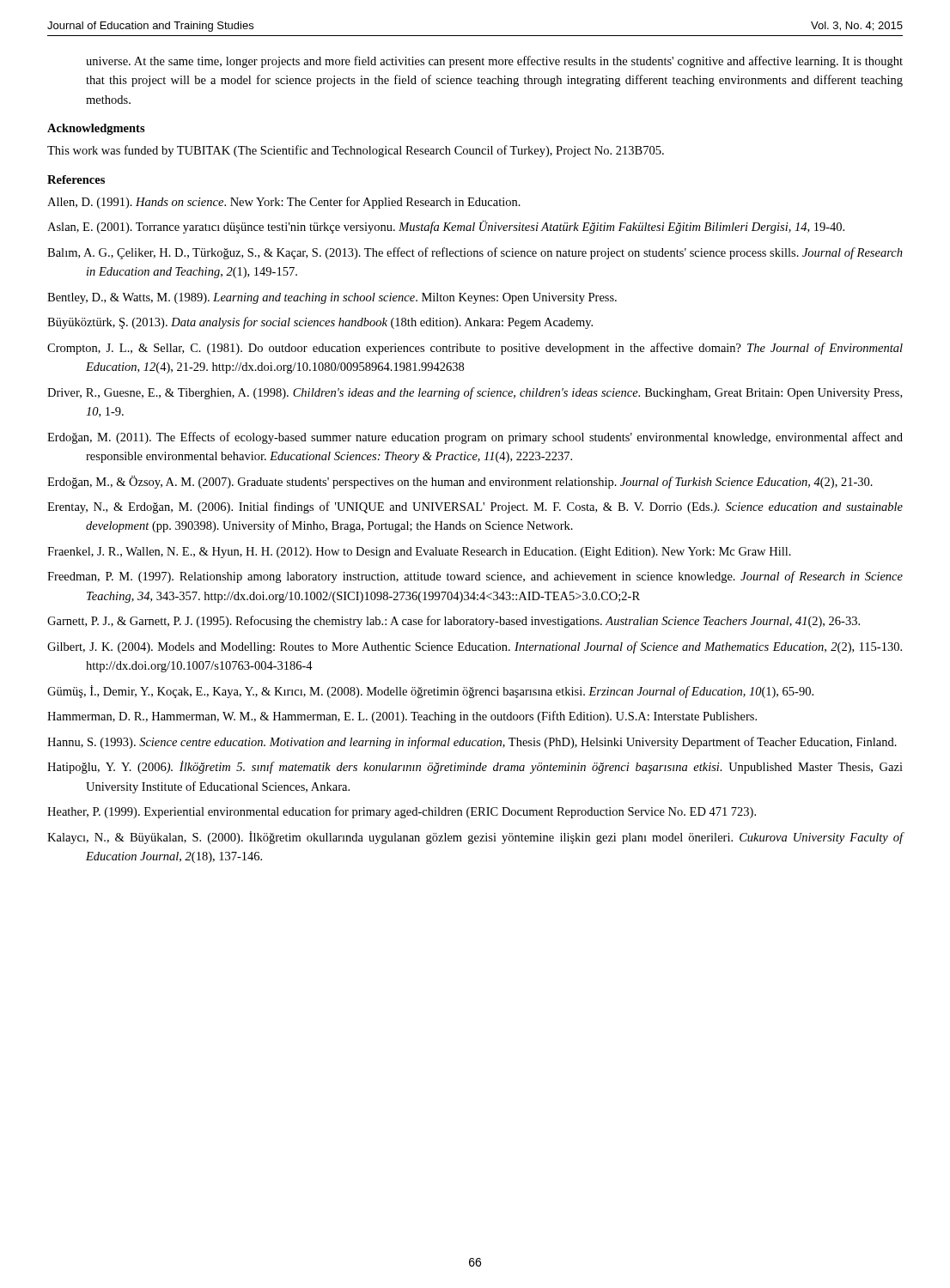Click the passage that begins "Crompton, J. L., &"

(x=475, y=357)
